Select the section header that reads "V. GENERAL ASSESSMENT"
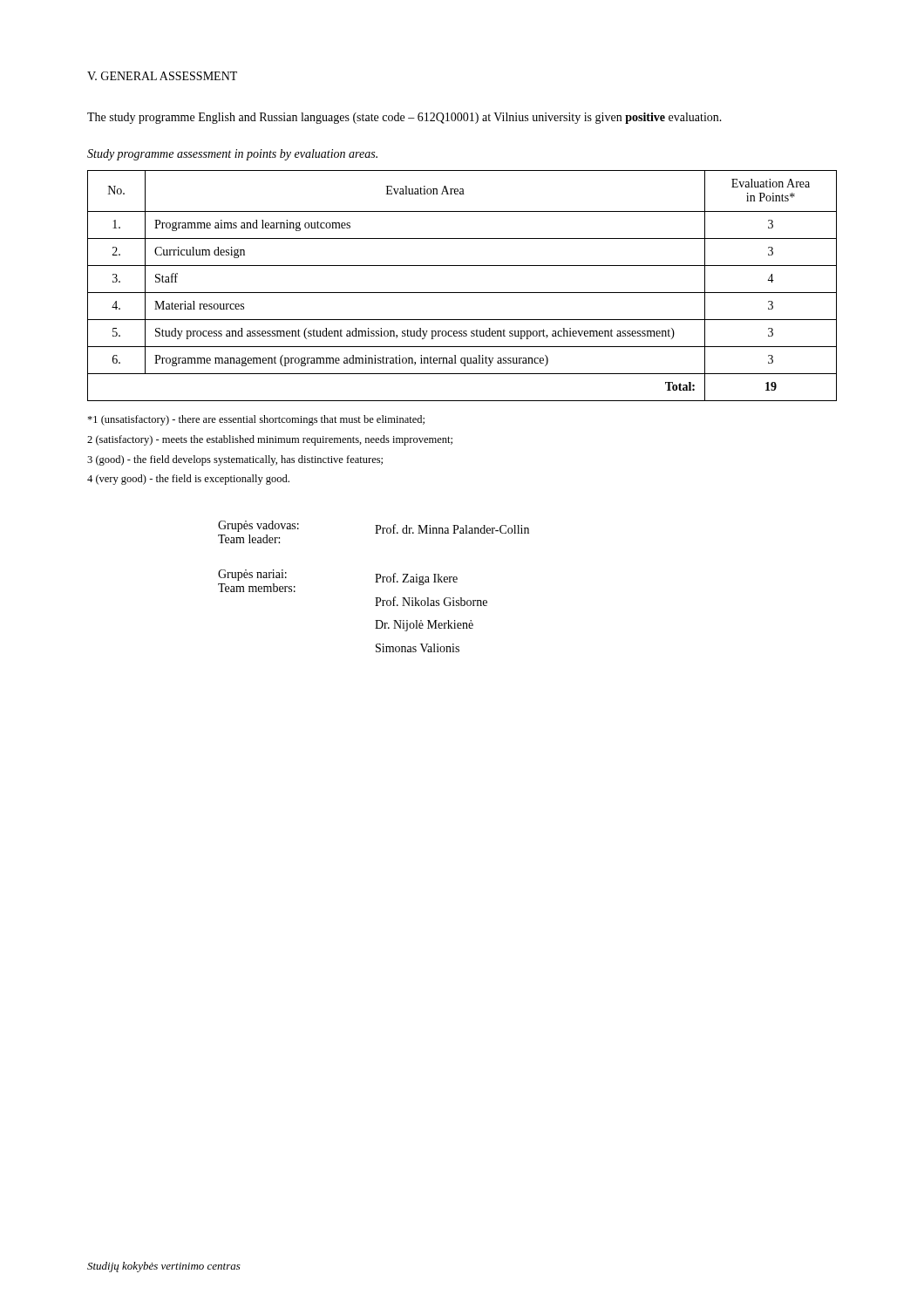 tap(162, 76)
